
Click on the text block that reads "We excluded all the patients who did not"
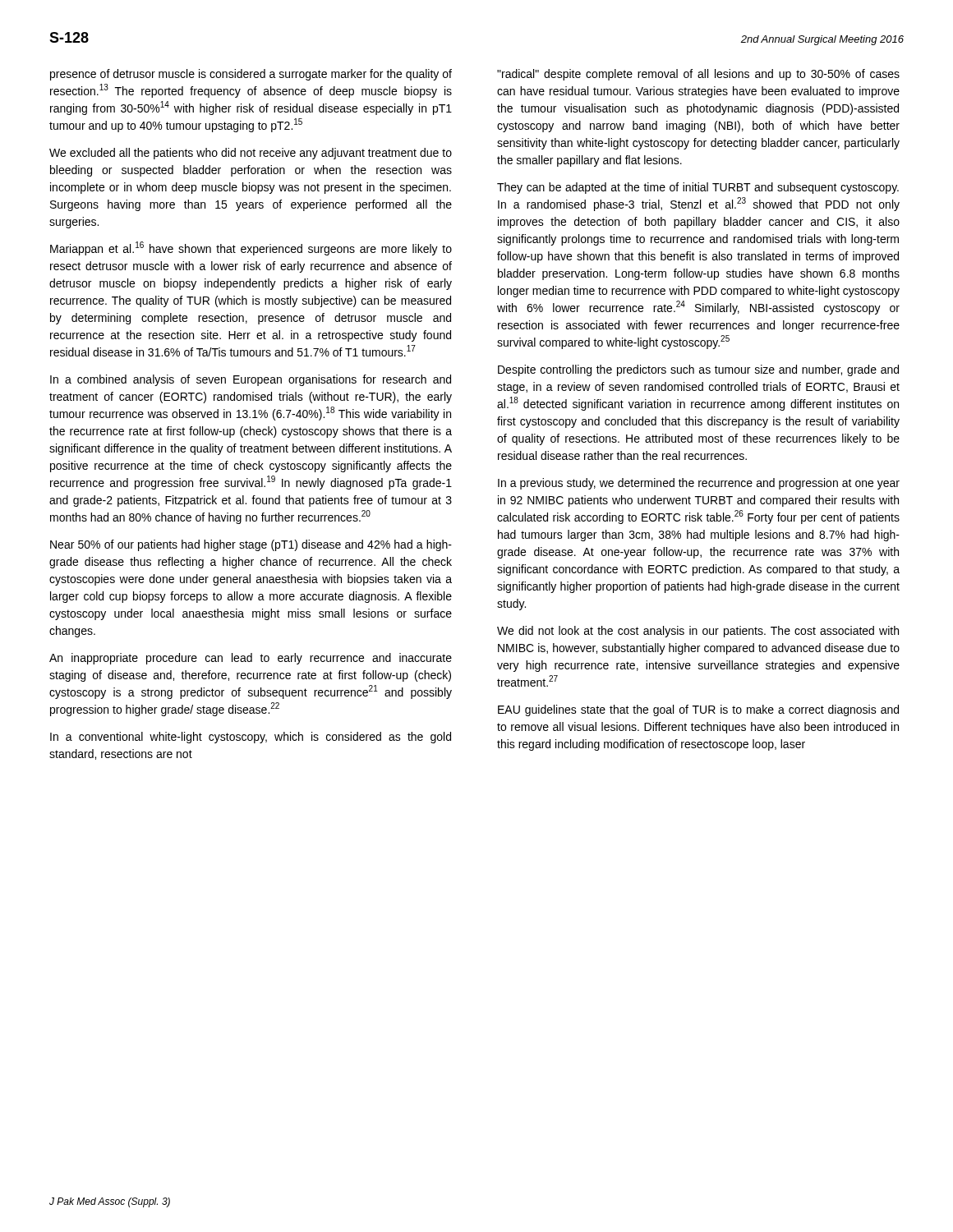(x=251, y=188)
